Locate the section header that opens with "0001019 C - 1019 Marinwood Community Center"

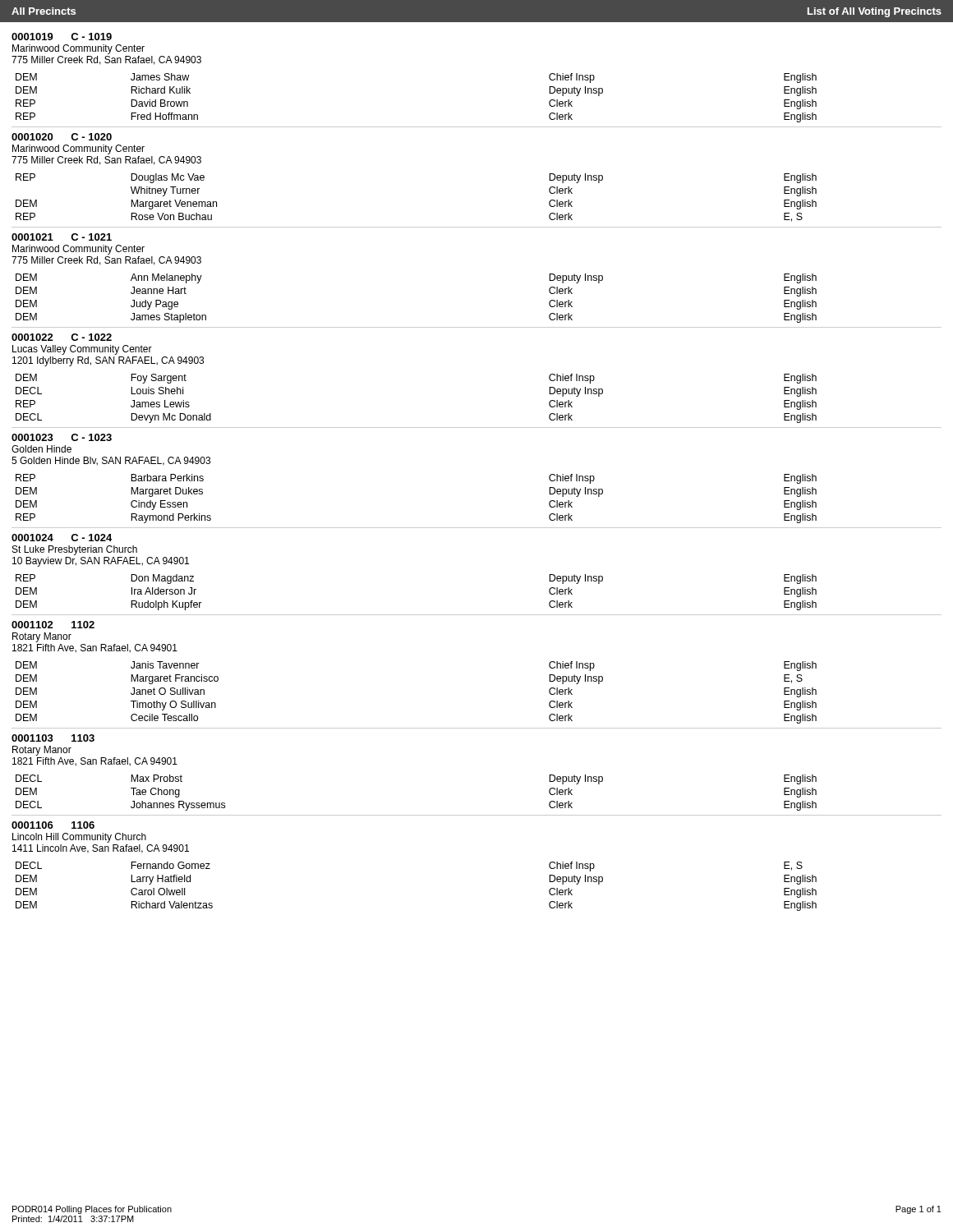click(106, 49)
